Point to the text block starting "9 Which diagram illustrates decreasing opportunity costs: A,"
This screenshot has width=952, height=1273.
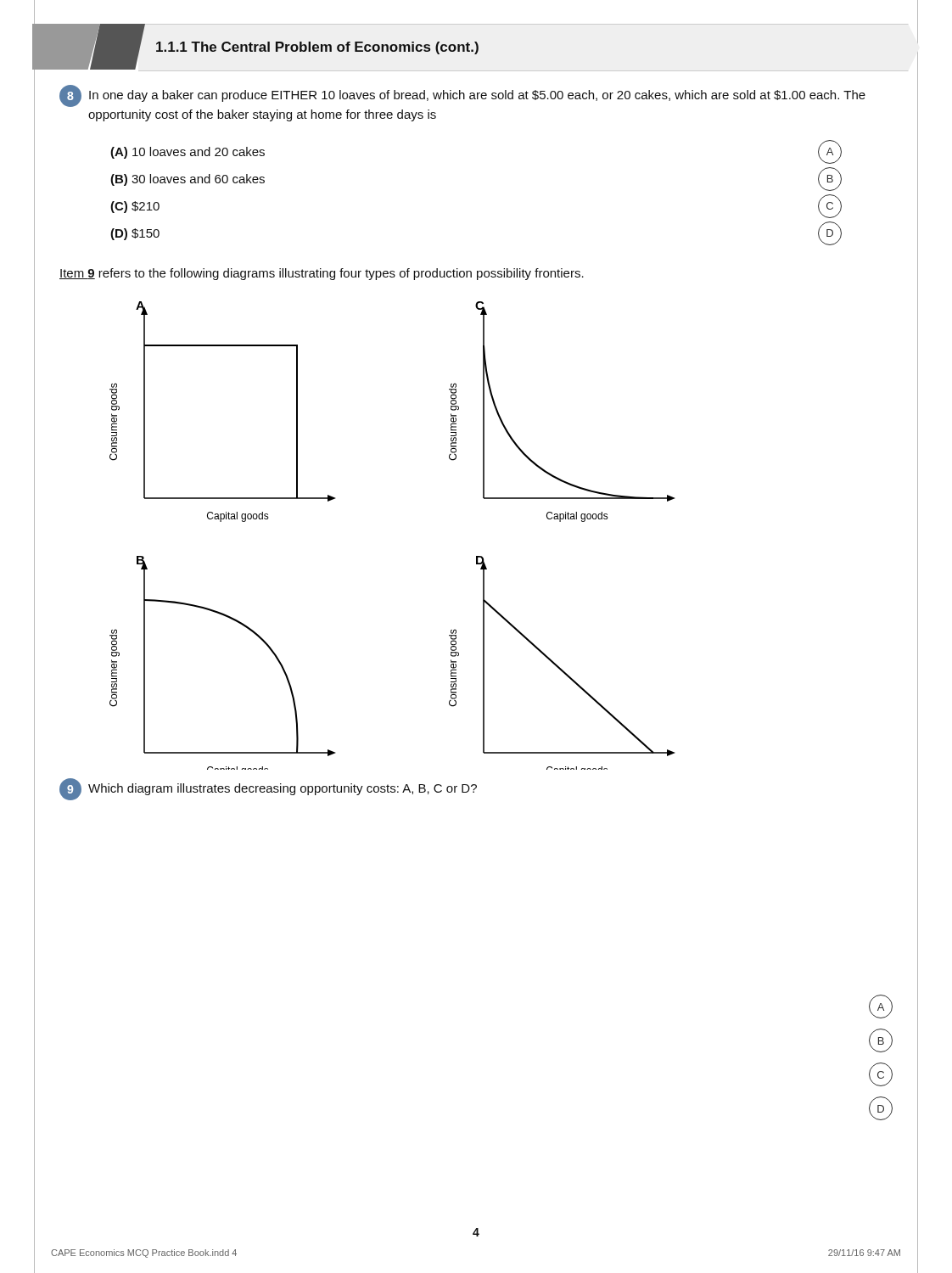click(x=268, y=789)
